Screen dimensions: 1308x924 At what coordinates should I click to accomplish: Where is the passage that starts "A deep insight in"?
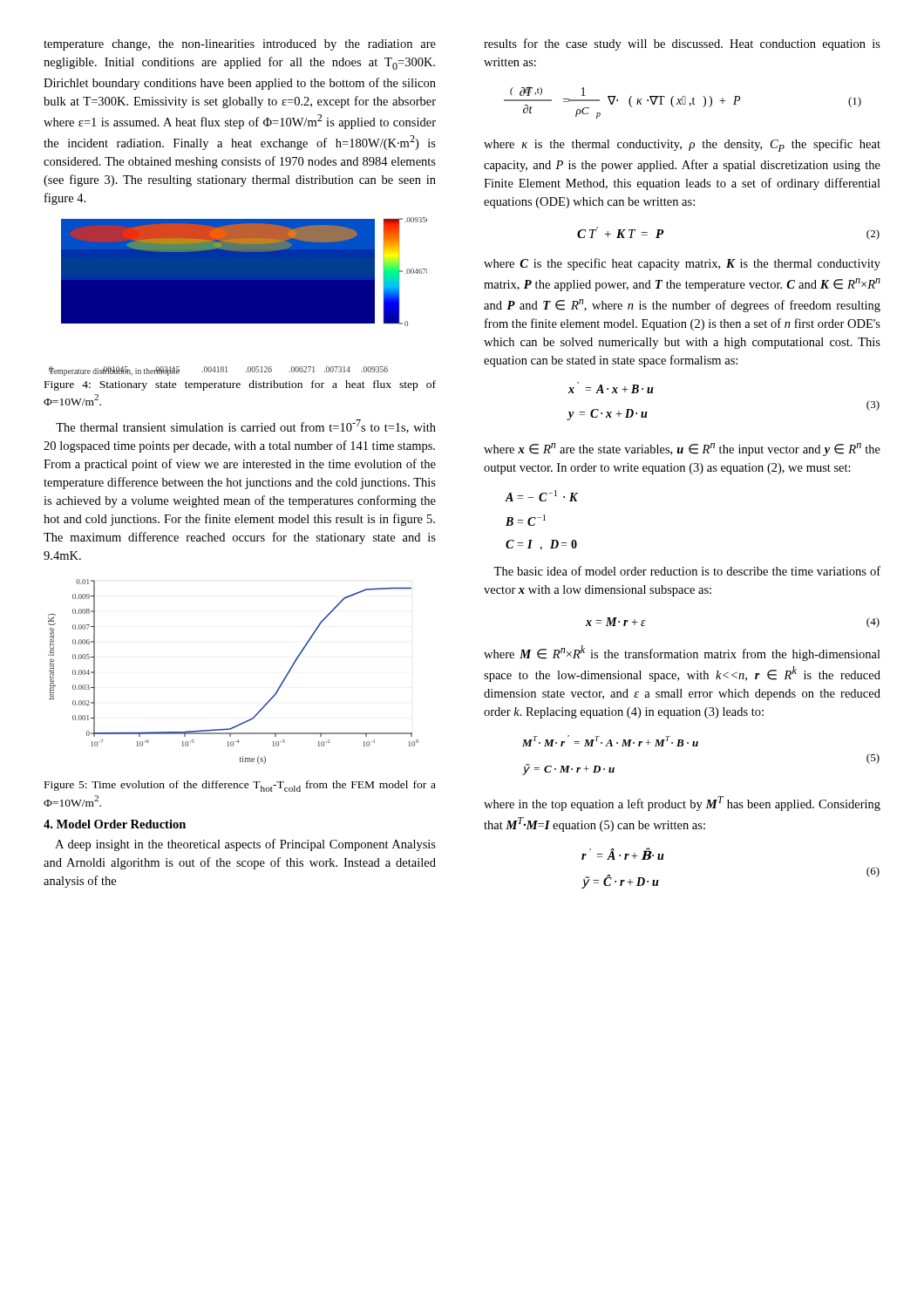240,863
